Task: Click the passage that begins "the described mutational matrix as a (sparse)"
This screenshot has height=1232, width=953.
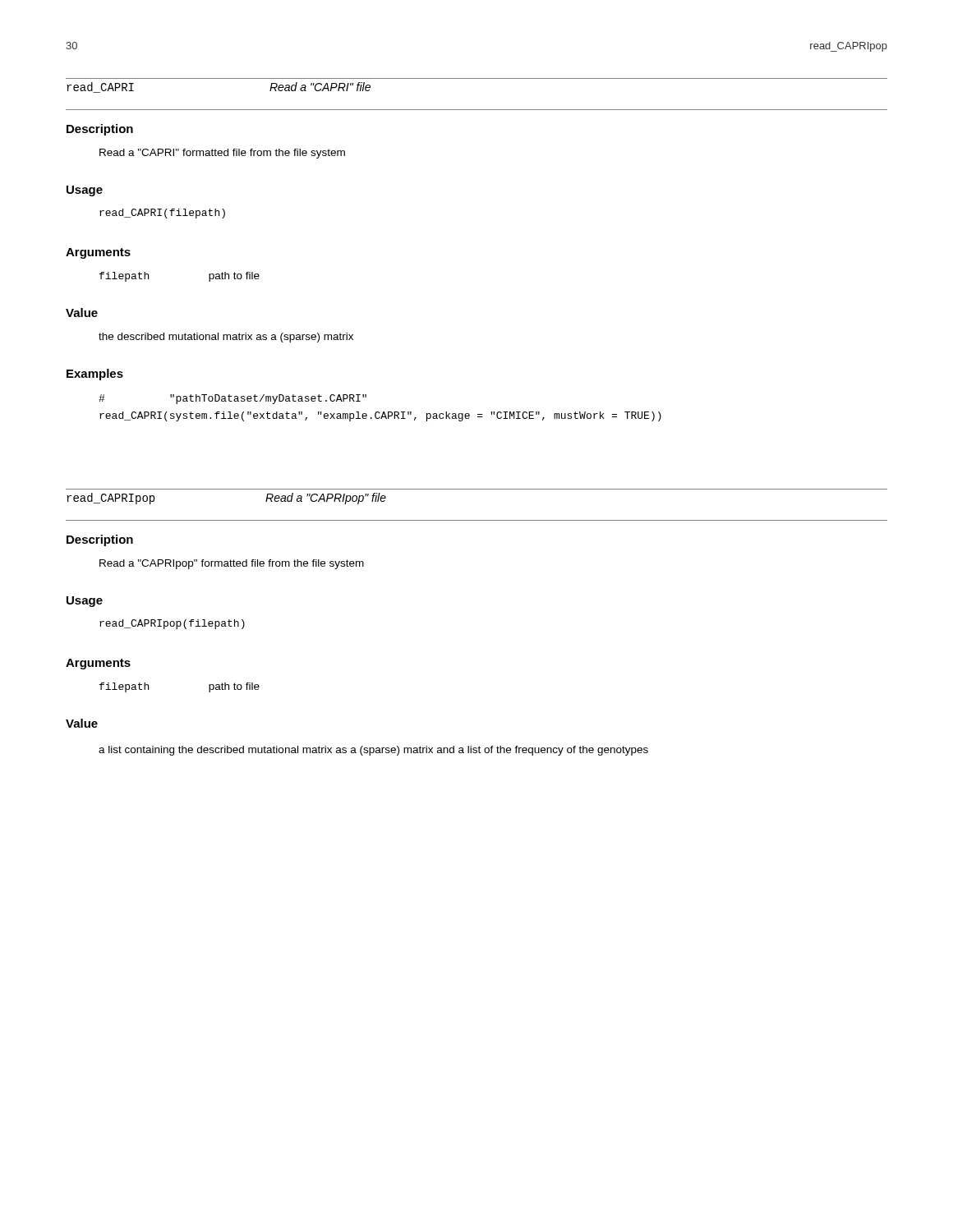Action: pyautogui.click(x=226, y=336)
